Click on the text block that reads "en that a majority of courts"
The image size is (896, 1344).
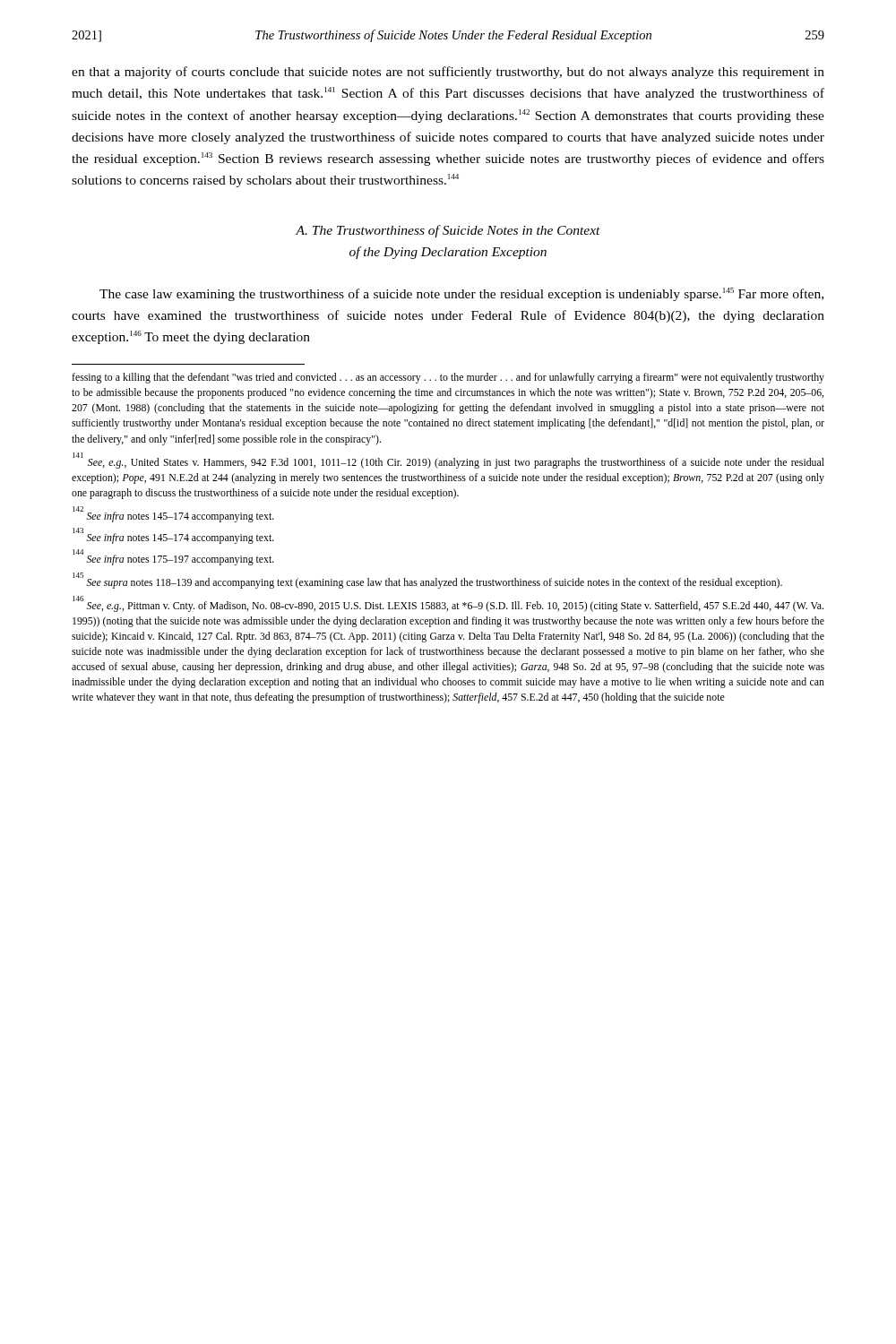pos(448,125)
